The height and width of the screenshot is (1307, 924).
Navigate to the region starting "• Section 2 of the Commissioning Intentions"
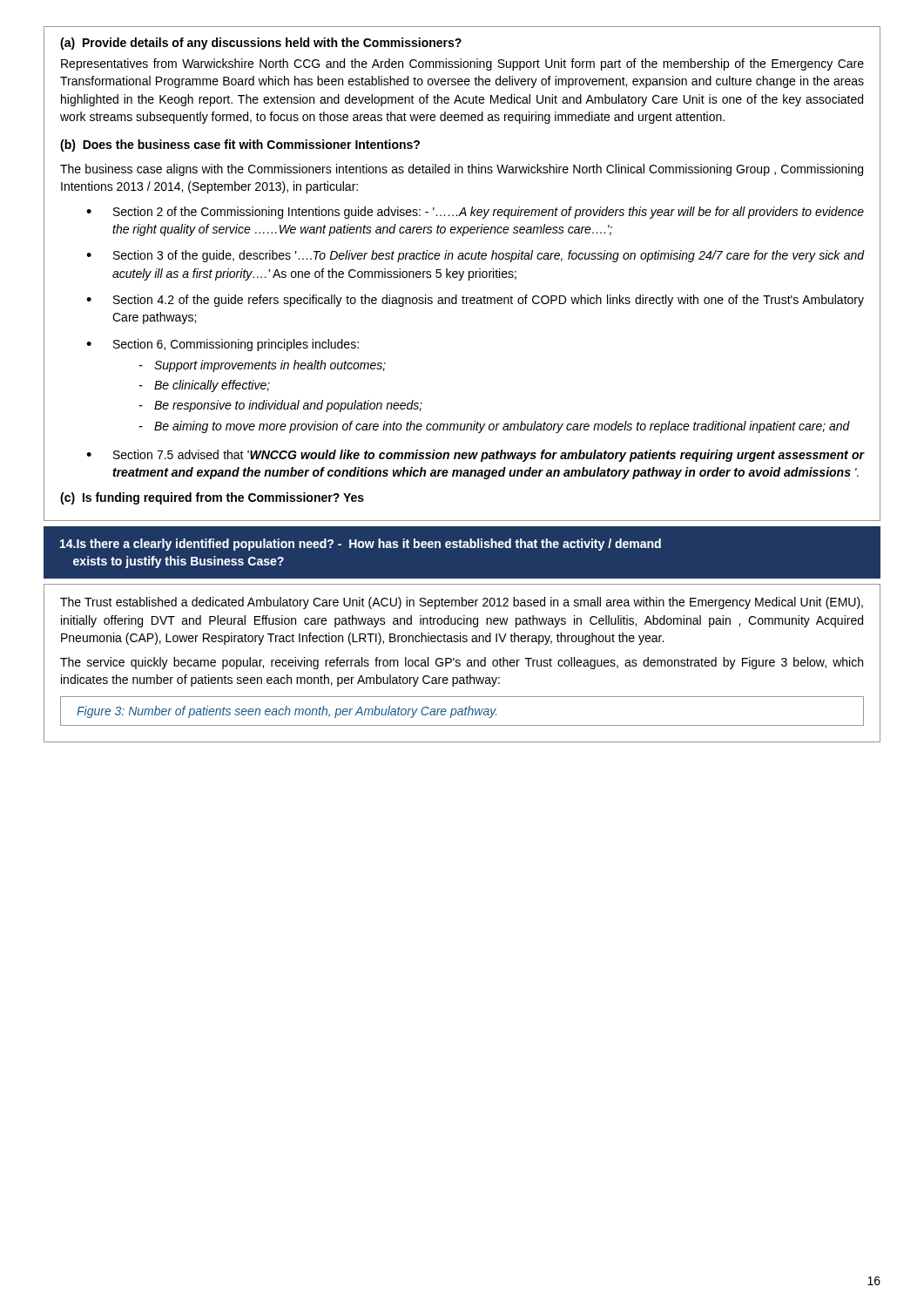coord(475,220)
